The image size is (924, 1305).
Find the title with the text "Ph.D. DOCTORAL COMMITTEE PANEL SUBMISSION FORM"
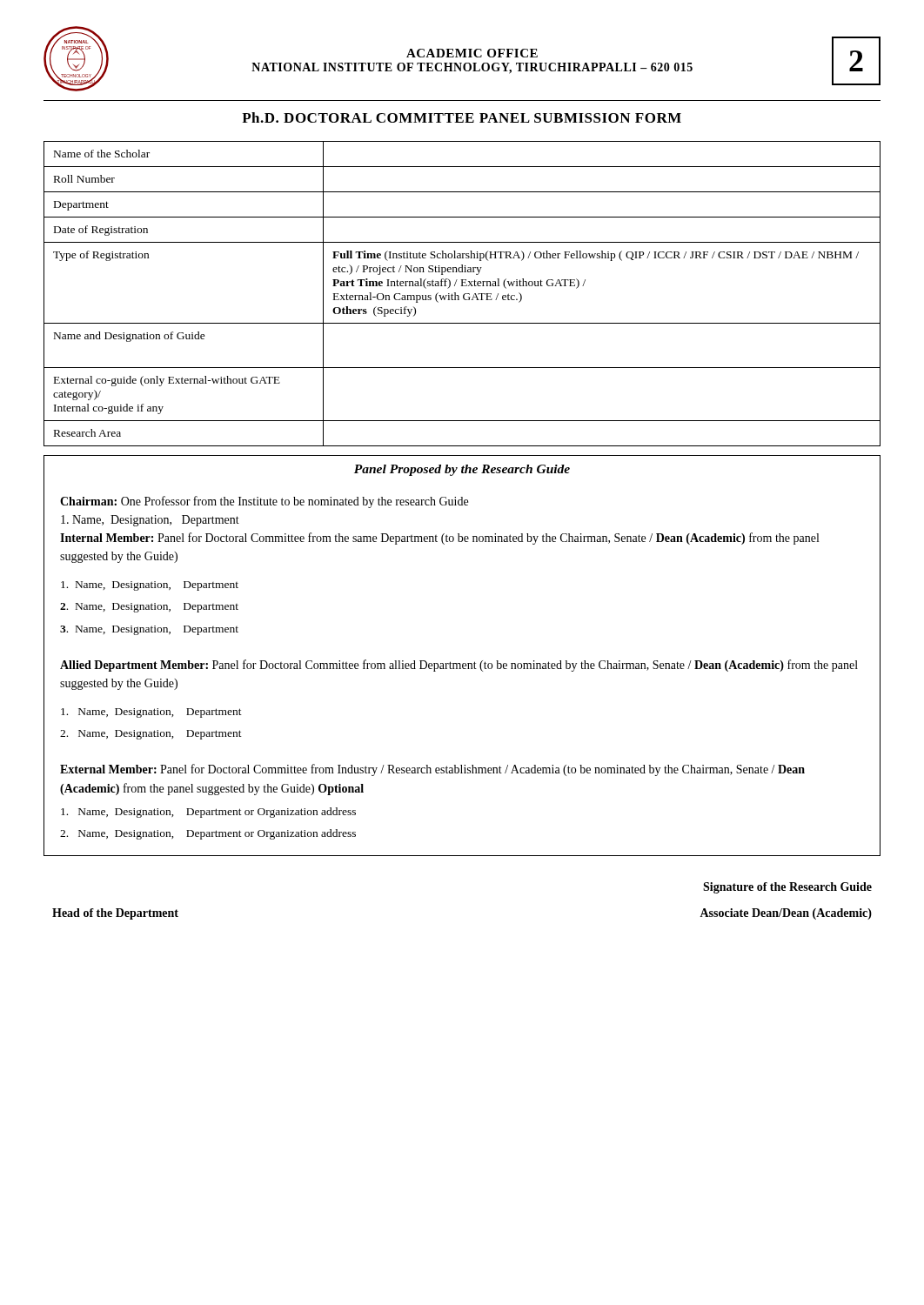(x=462, y=118)
